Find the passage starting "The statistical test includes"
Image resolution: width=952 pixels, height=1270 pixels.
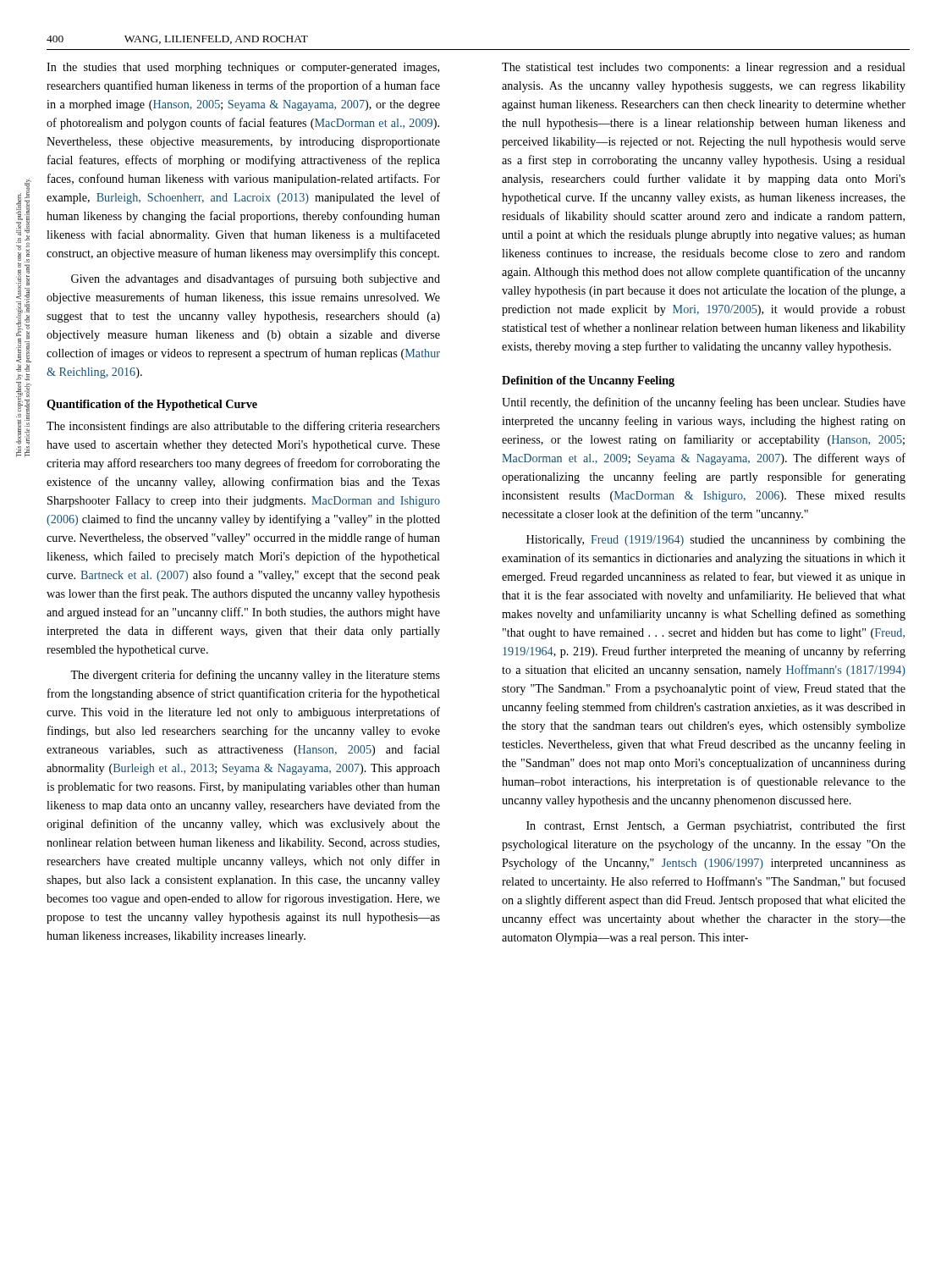704,207
